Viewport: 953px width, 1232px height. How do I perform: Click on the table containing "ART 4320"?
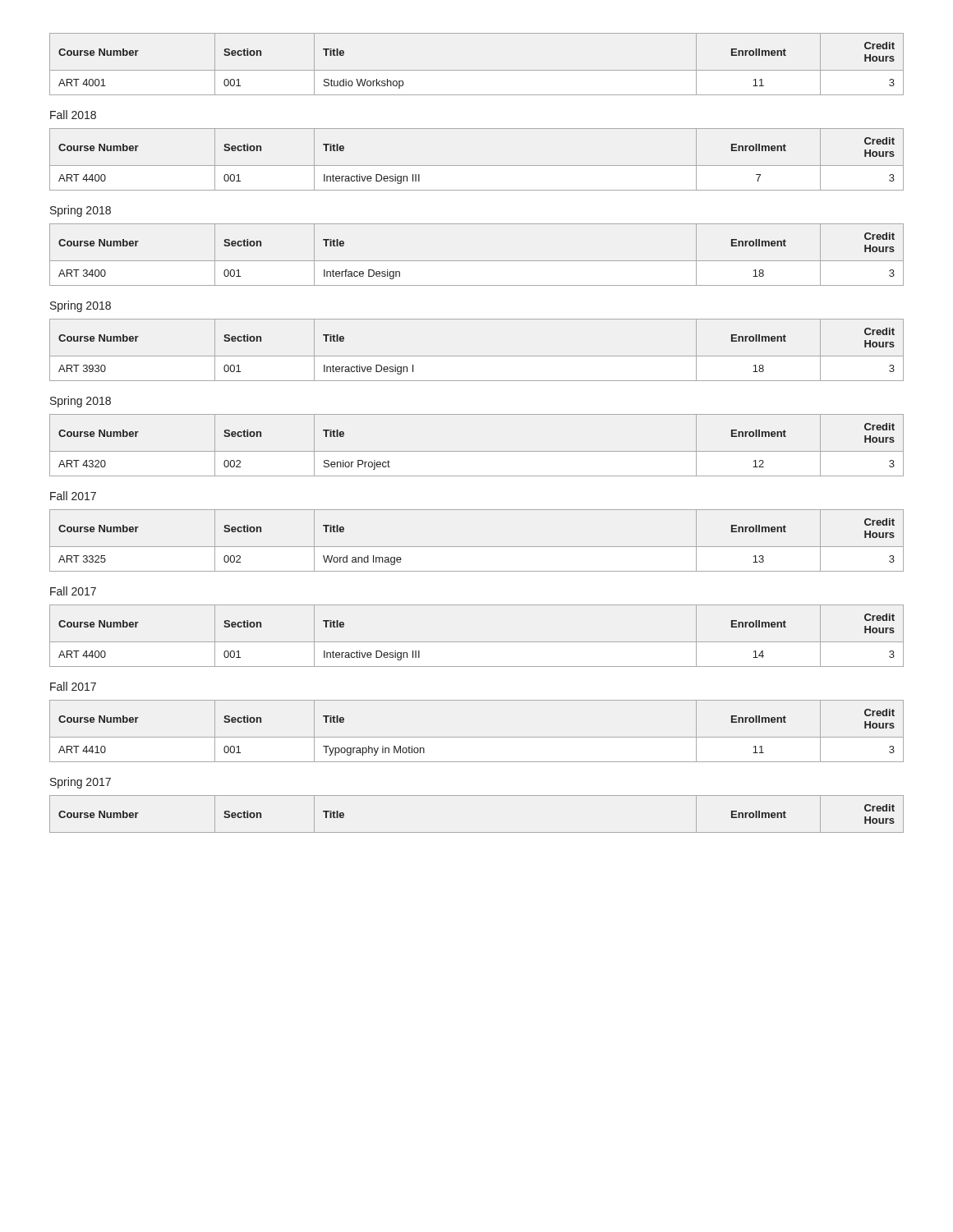point(476,445)
